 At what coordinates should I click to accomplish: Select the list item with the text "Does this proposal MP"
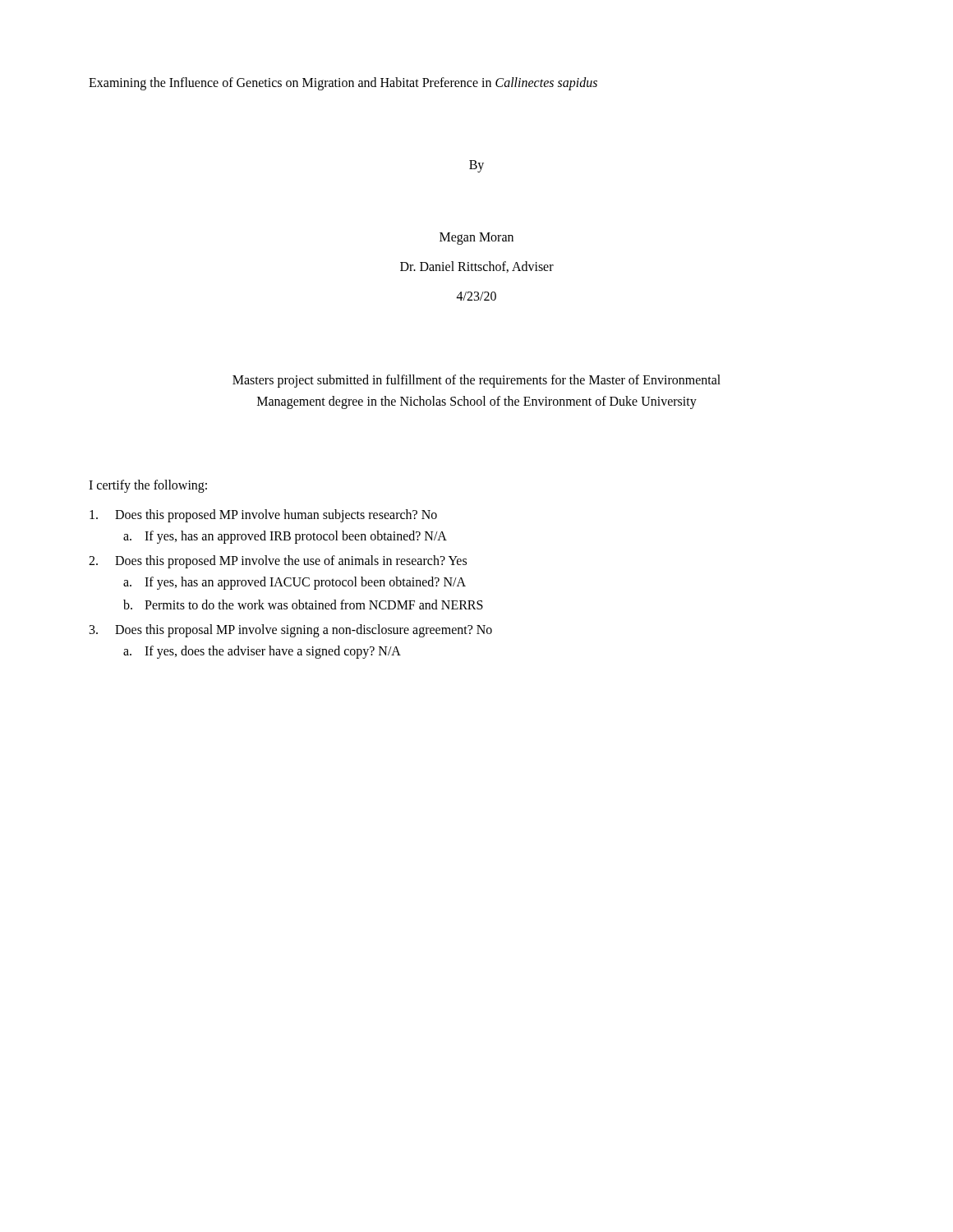tap(490, 640)
